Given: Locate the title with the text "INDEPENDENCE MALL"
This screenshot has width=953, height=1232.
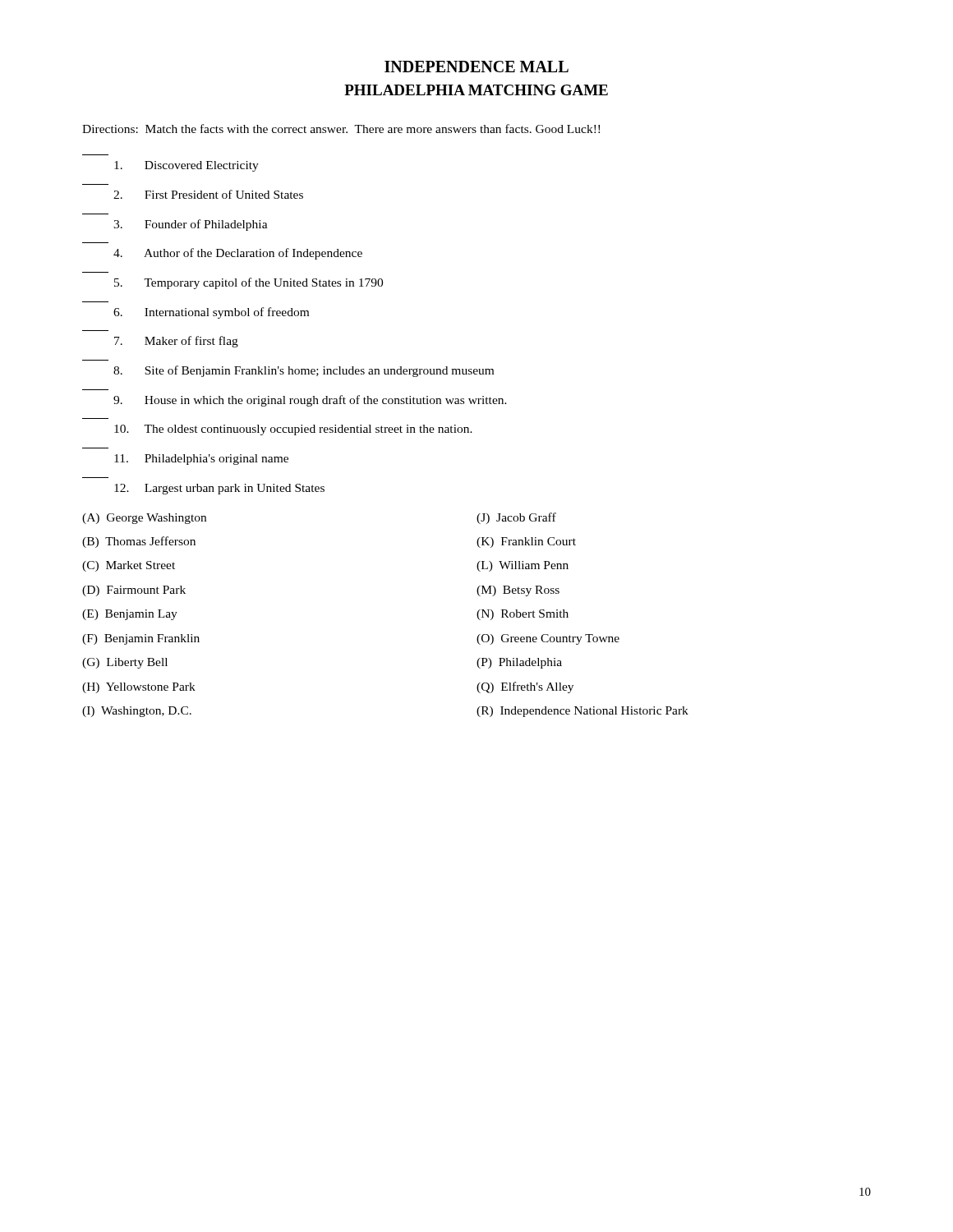Looking at the screenshot, I should 476,67.
